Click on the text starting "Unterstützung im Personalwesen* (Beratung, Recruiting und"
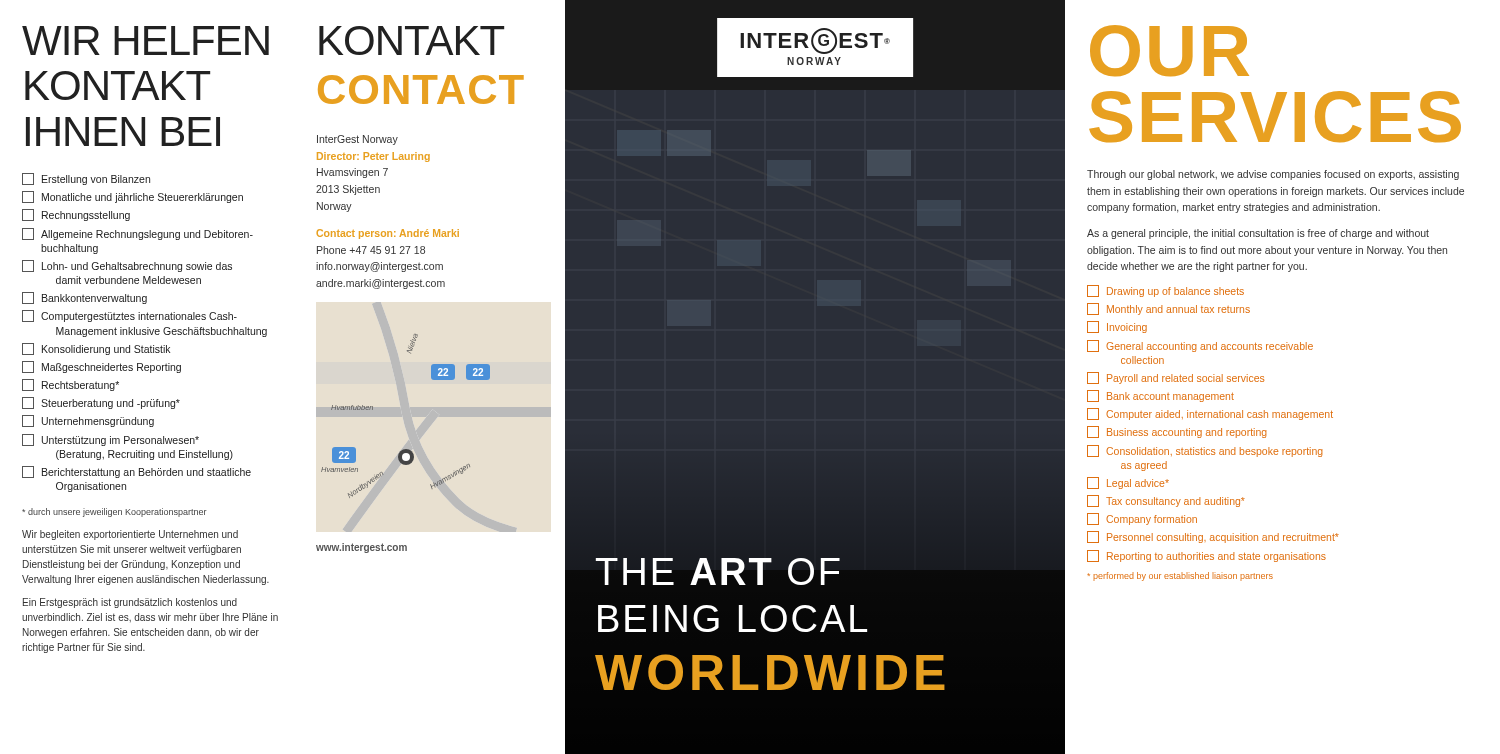This screenshot has height=754, width=1500. coord(128,447)
